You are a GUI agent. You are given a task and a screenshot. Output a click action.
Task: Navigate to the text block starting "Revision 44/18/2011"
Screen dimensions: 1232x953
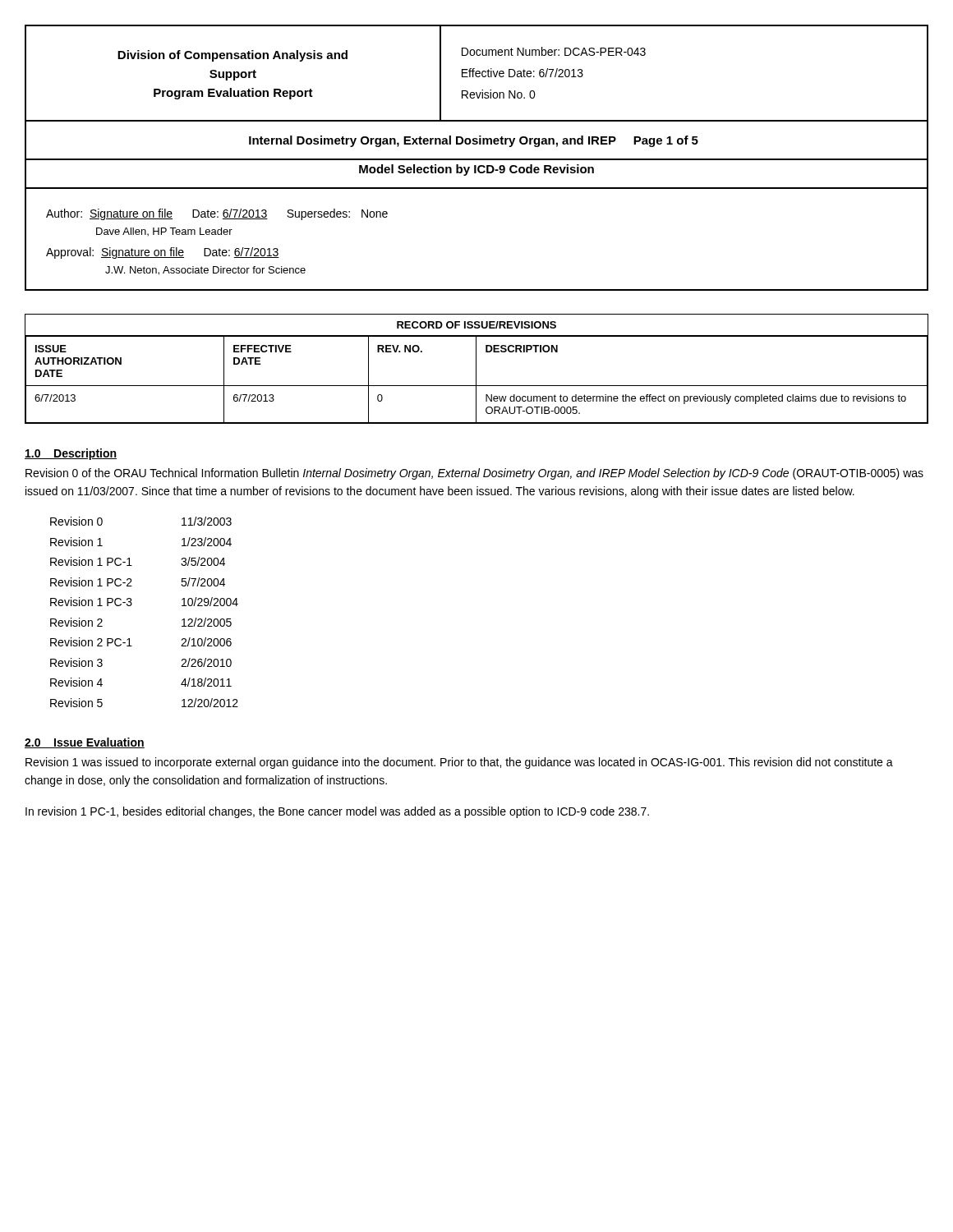point(75,683)
